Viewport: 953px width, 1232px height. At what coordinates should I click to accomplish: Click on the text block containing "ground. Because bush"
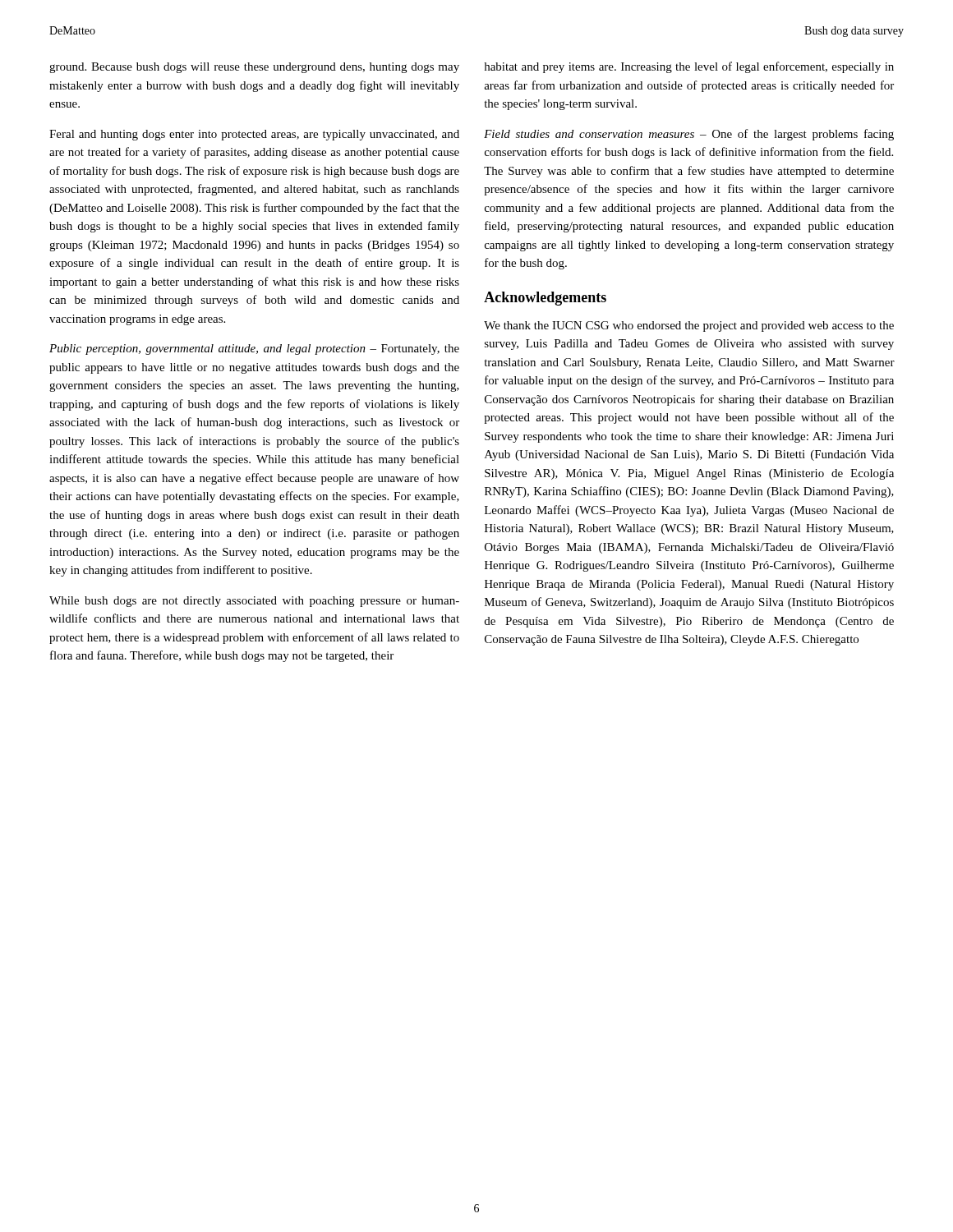tap(254, 85)
